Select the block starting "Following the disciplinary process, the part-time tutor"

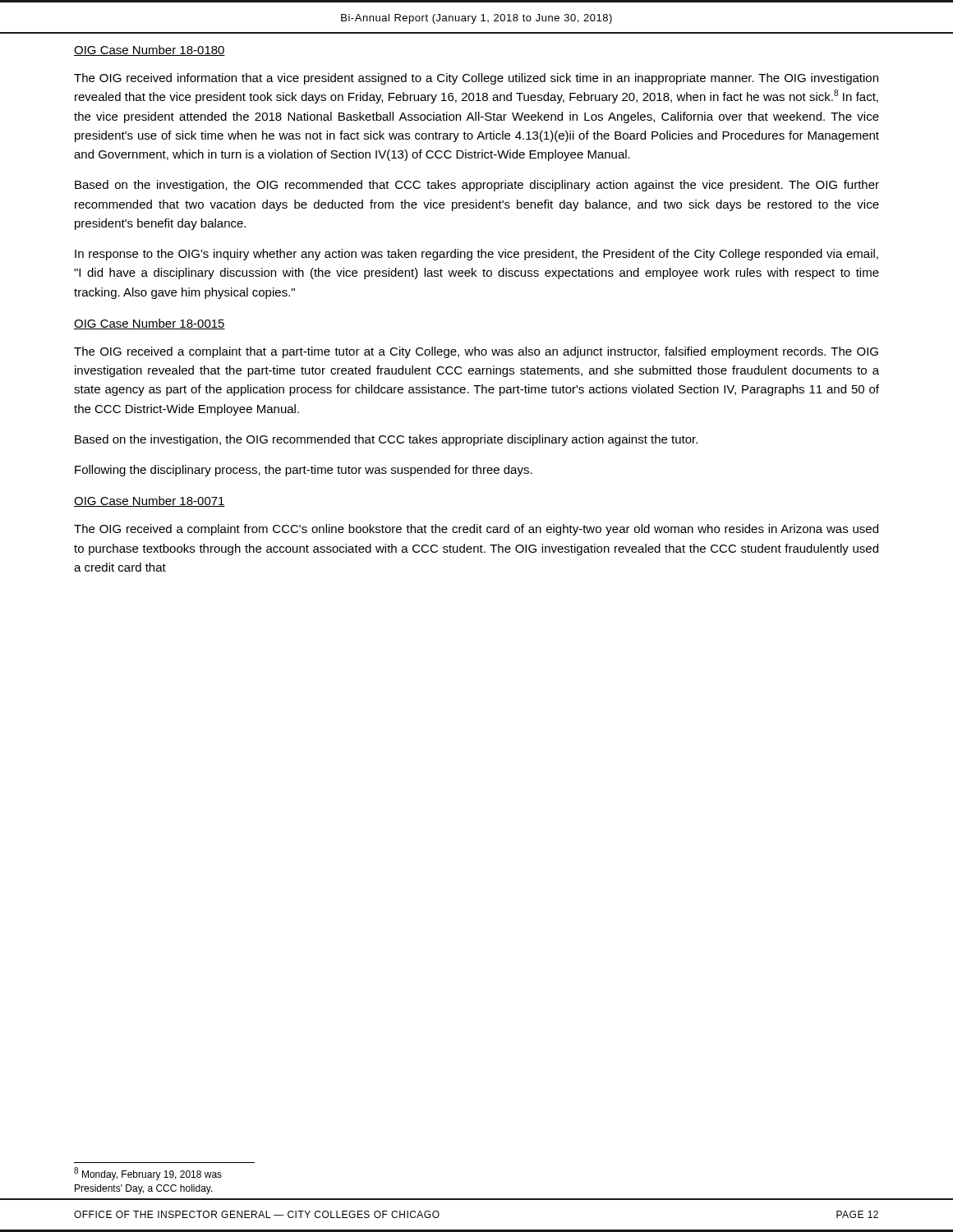coord(303,469)
